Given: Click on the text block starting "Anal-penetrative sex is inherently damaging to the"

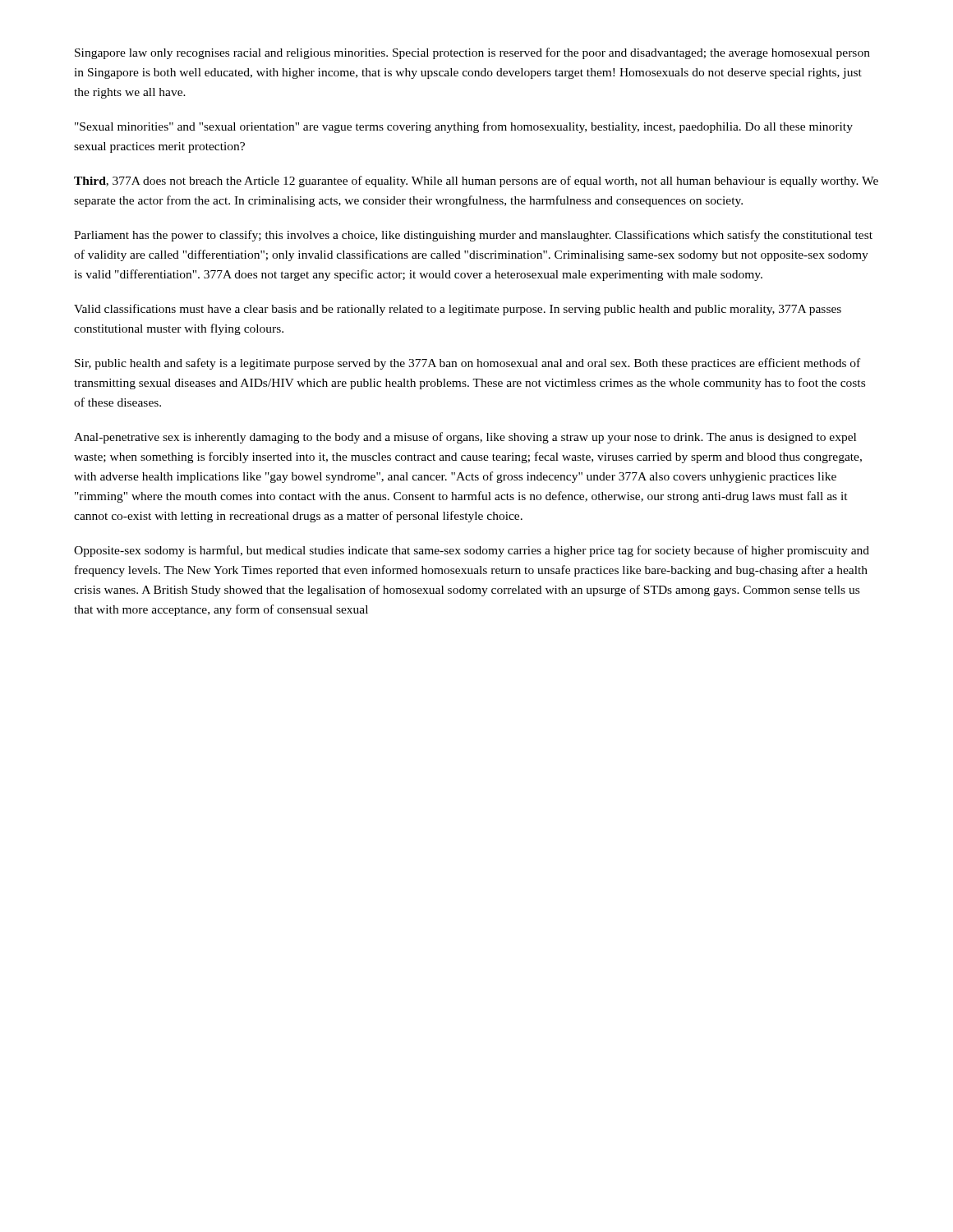Looking at the screenshot, I should point(468,476).
